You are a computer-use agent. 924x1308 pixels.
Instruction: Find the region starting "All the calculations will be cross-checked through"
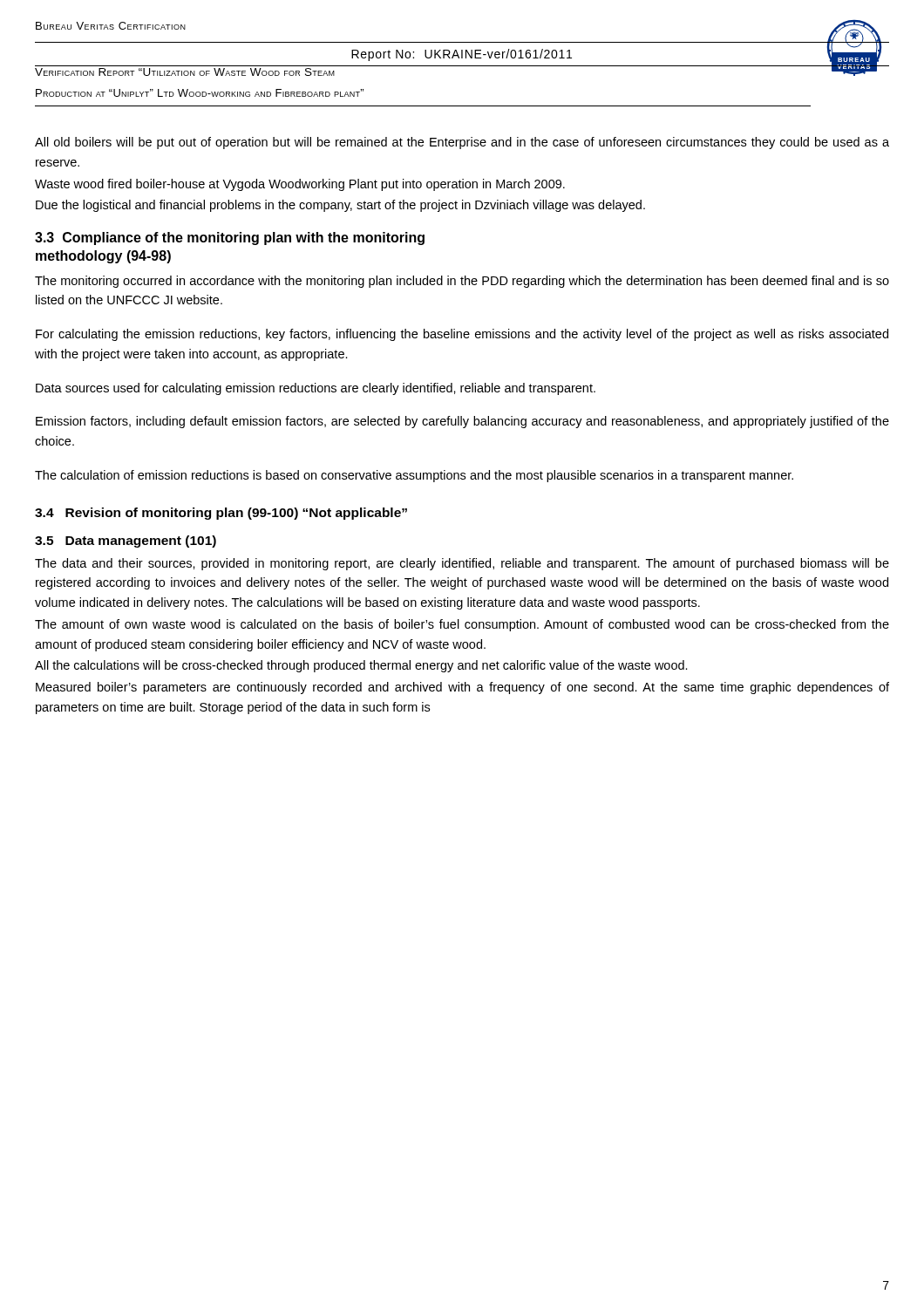[362, 666]
